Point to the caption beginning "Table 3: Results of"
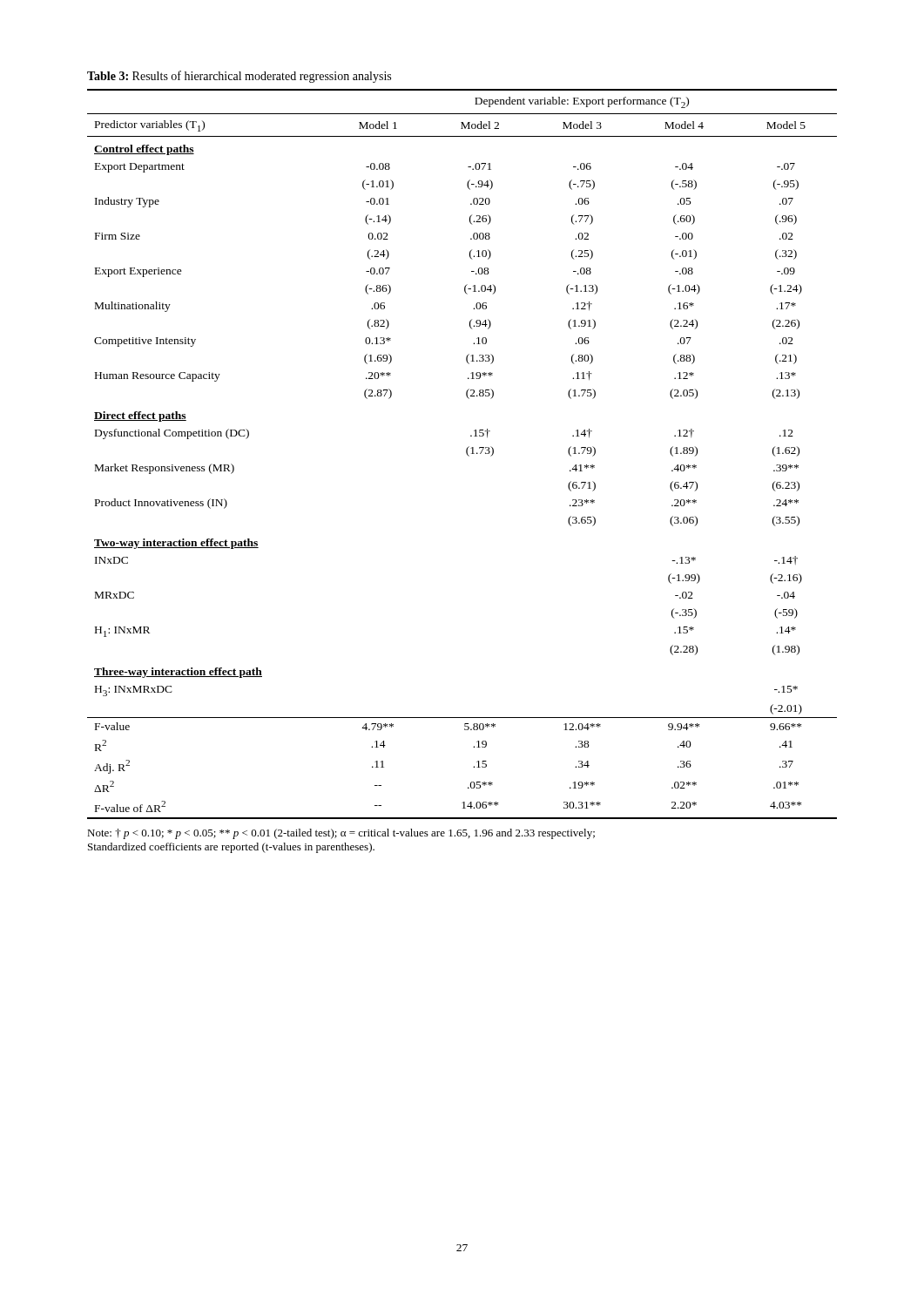 tap(239, 76)
